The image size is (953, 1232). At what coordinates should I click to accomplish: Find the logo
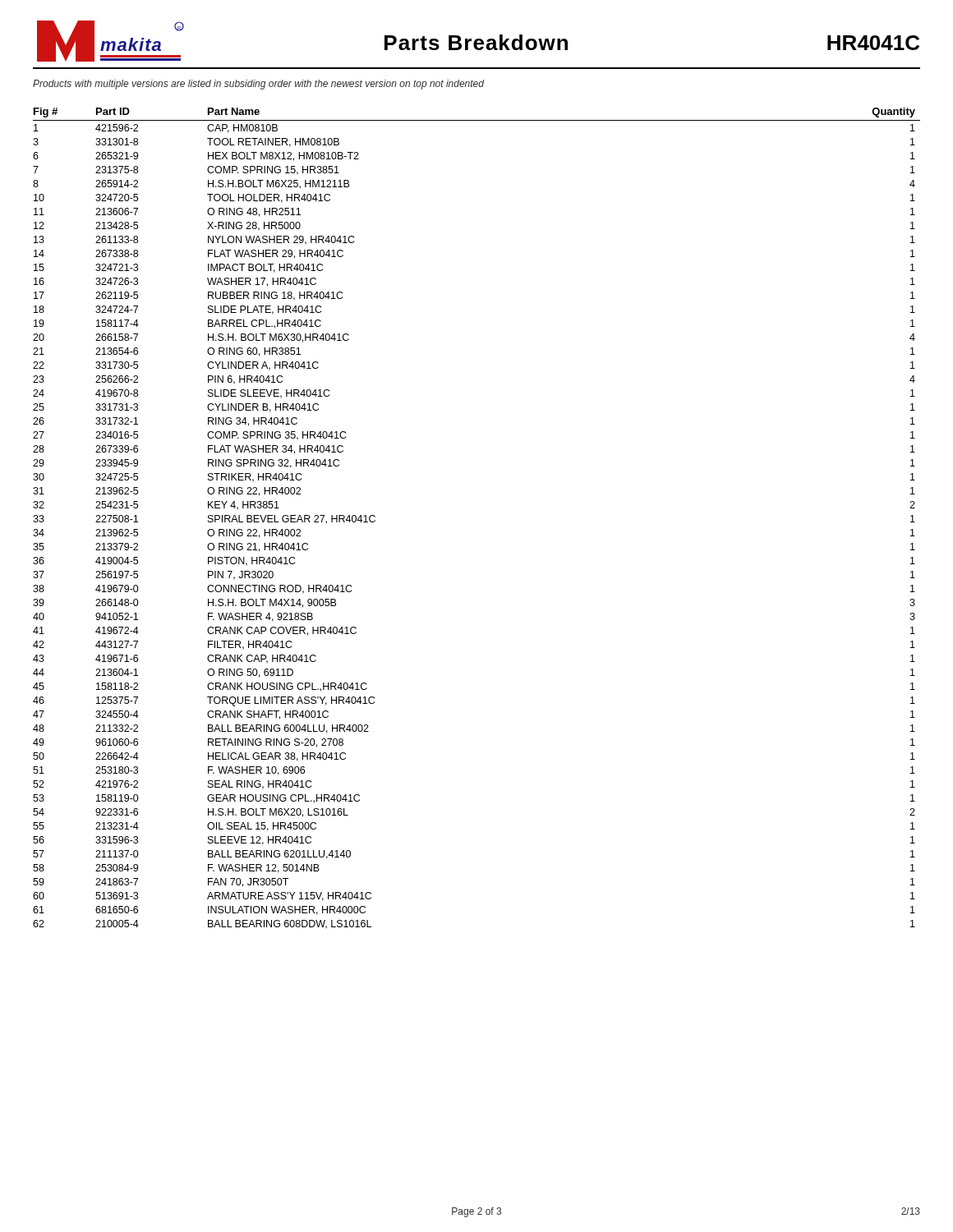(x=115, y=43)
